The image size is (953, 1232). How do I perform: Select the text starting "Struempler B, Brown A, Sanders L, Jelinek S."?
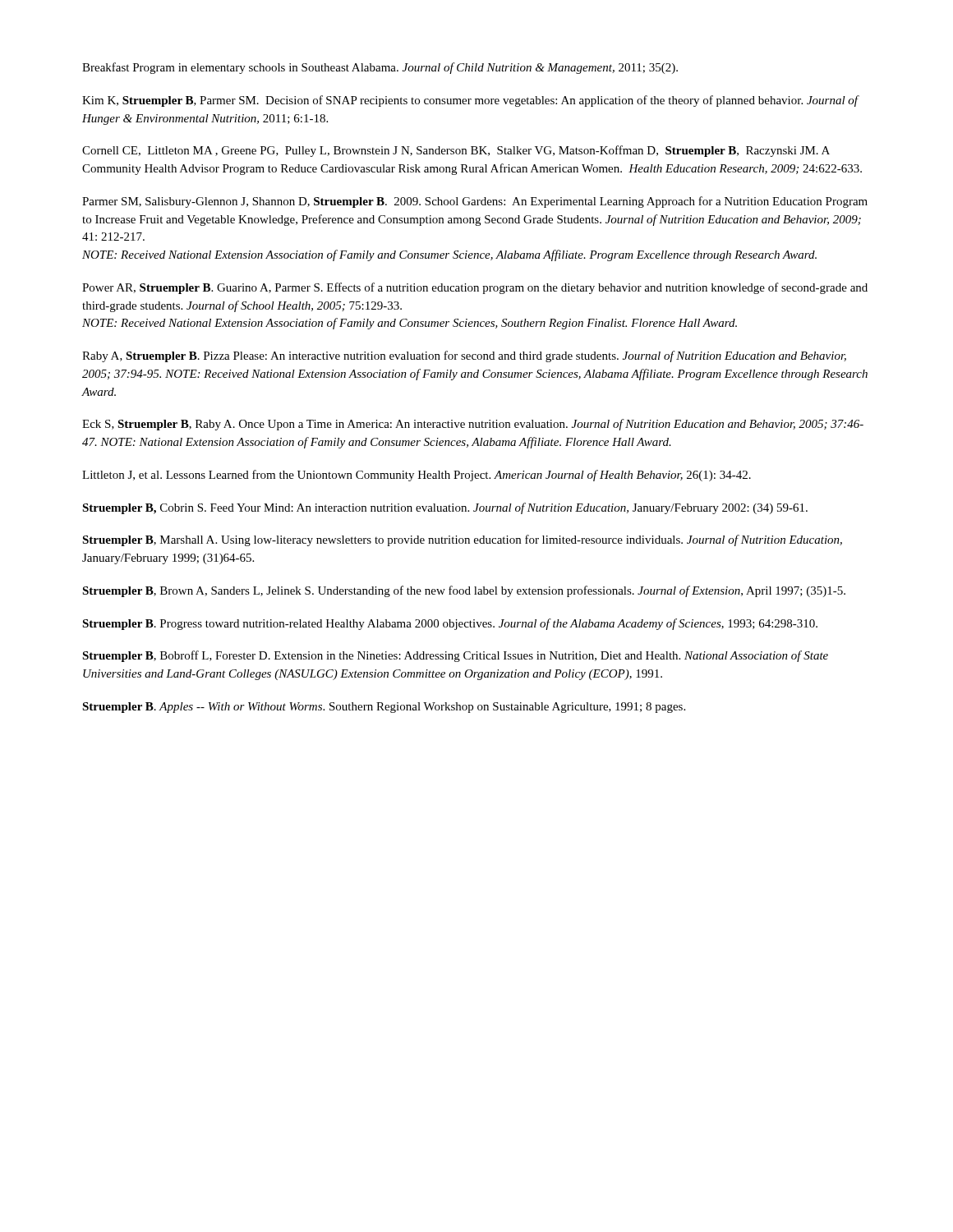coord(464,590)
